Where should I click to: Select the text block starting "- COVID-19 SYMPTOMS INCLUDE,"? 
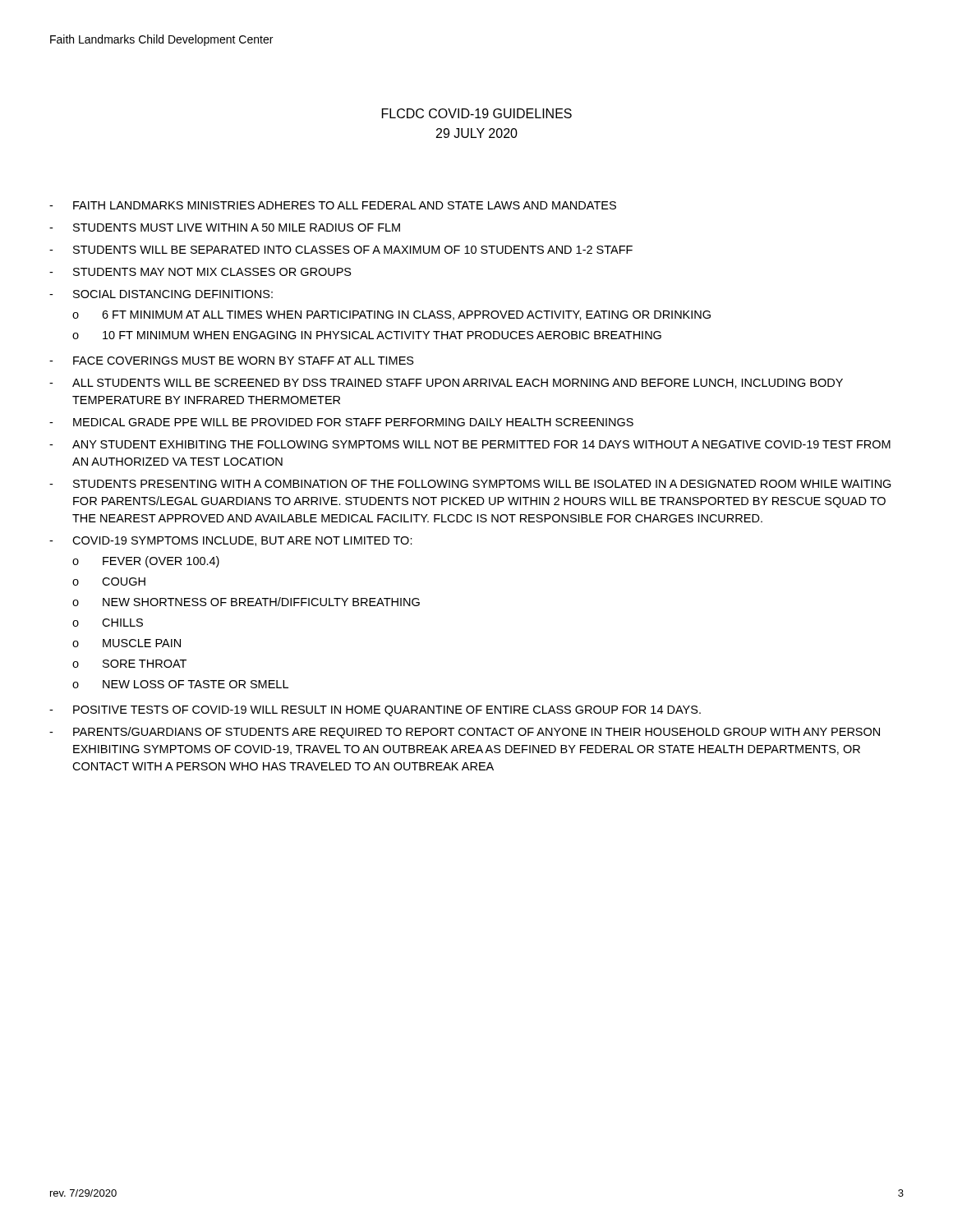tap(231, 541)
